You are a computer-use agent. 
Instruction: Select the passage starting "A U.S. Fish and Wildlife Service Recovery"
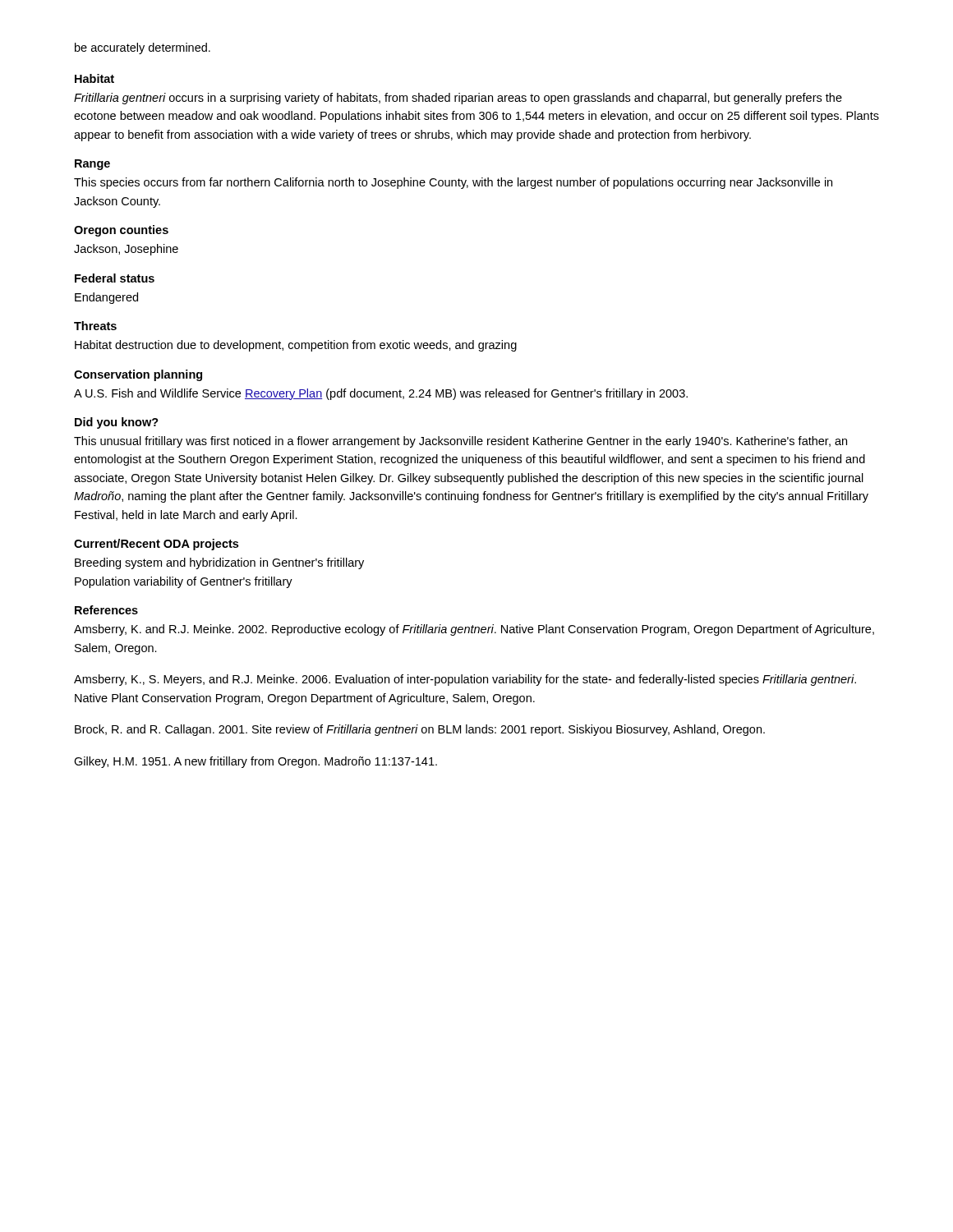pos(476,393)
